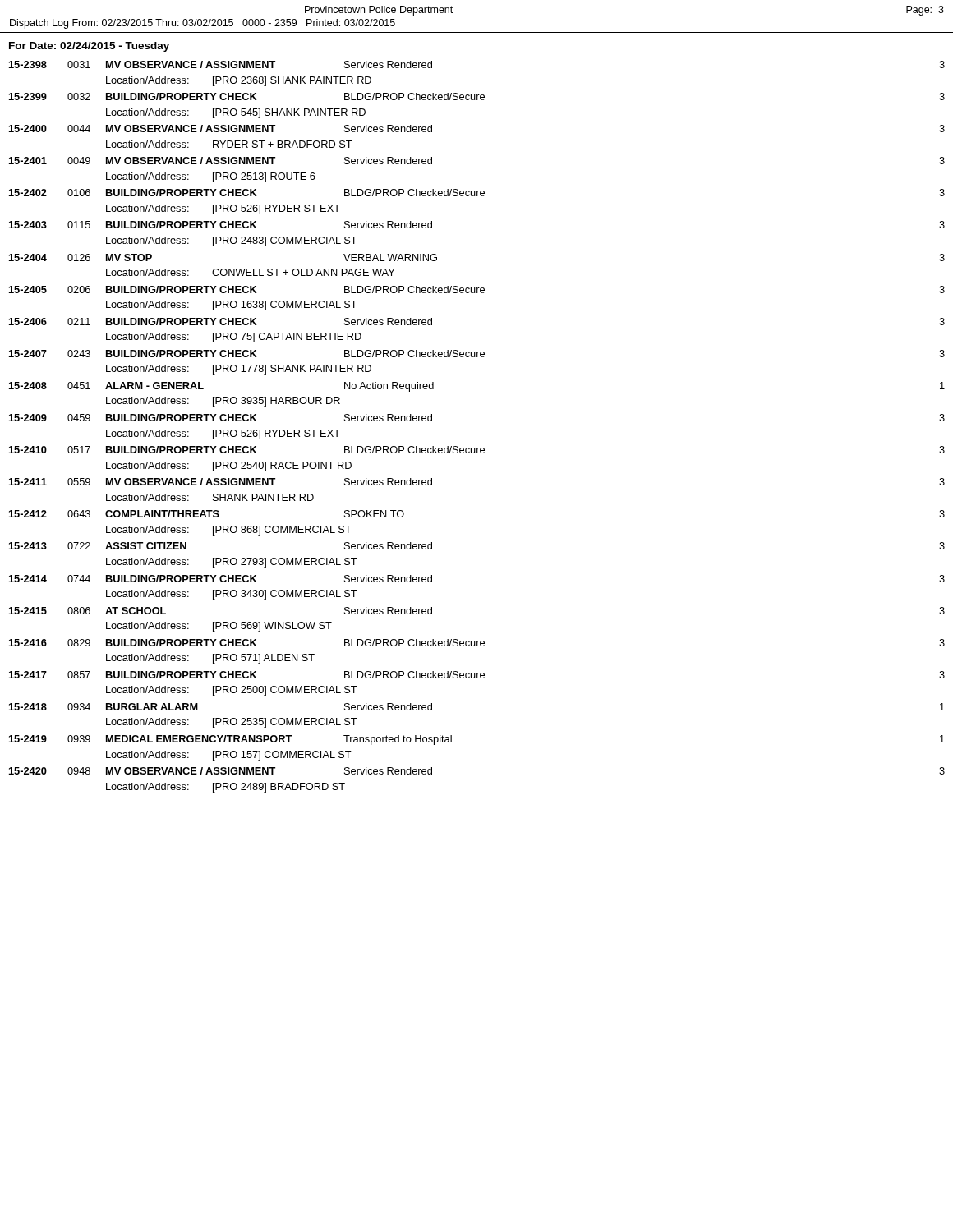Select the list item that reads "15-2419 0939 MEDICAL EMERGENCY/TRANSPORT Transported to Hospital 1"
953x1232 pixels.
(35, 740)
